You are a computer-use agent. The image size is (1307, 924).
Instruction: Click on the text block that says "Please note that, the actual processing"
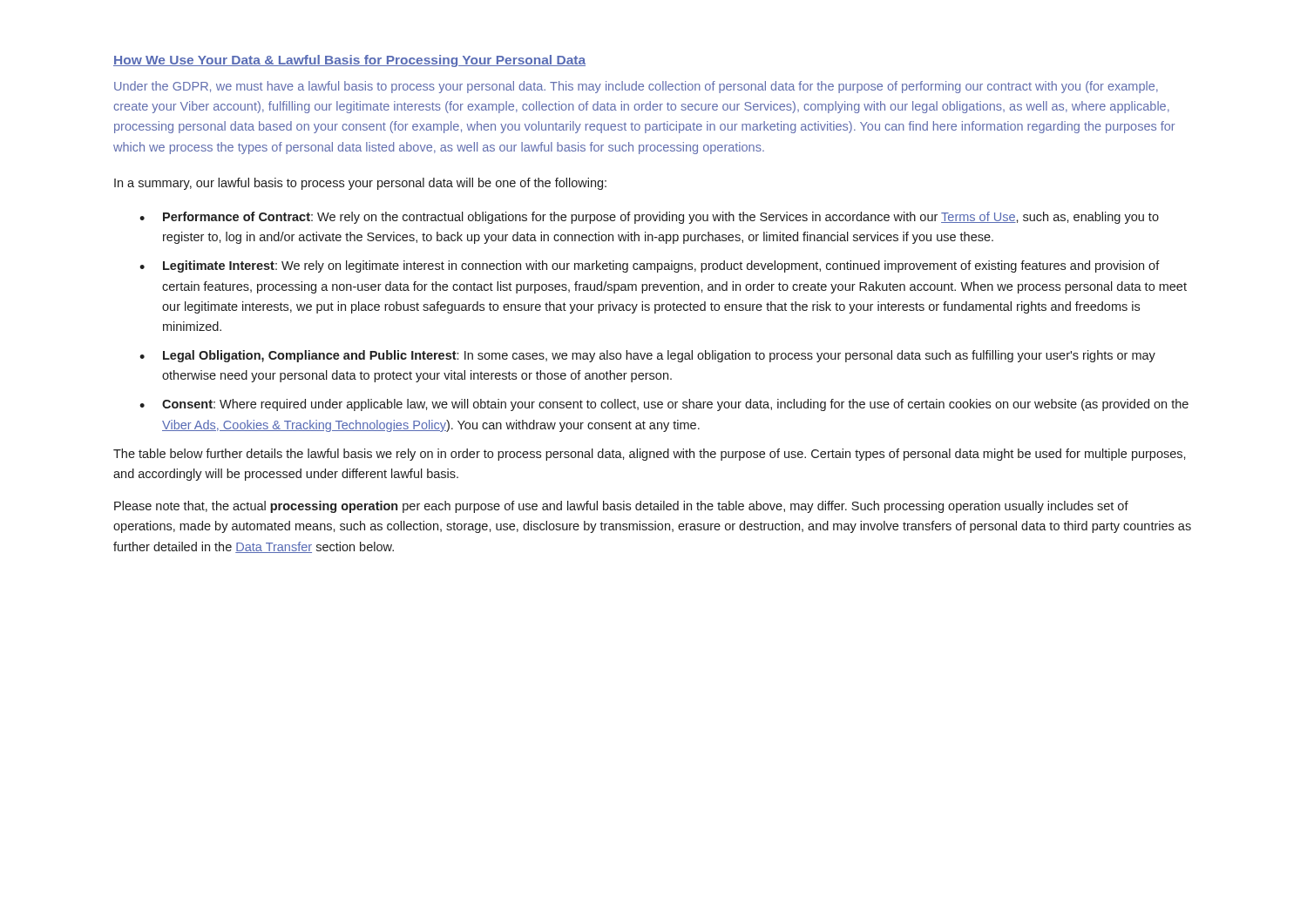(652, 526)
